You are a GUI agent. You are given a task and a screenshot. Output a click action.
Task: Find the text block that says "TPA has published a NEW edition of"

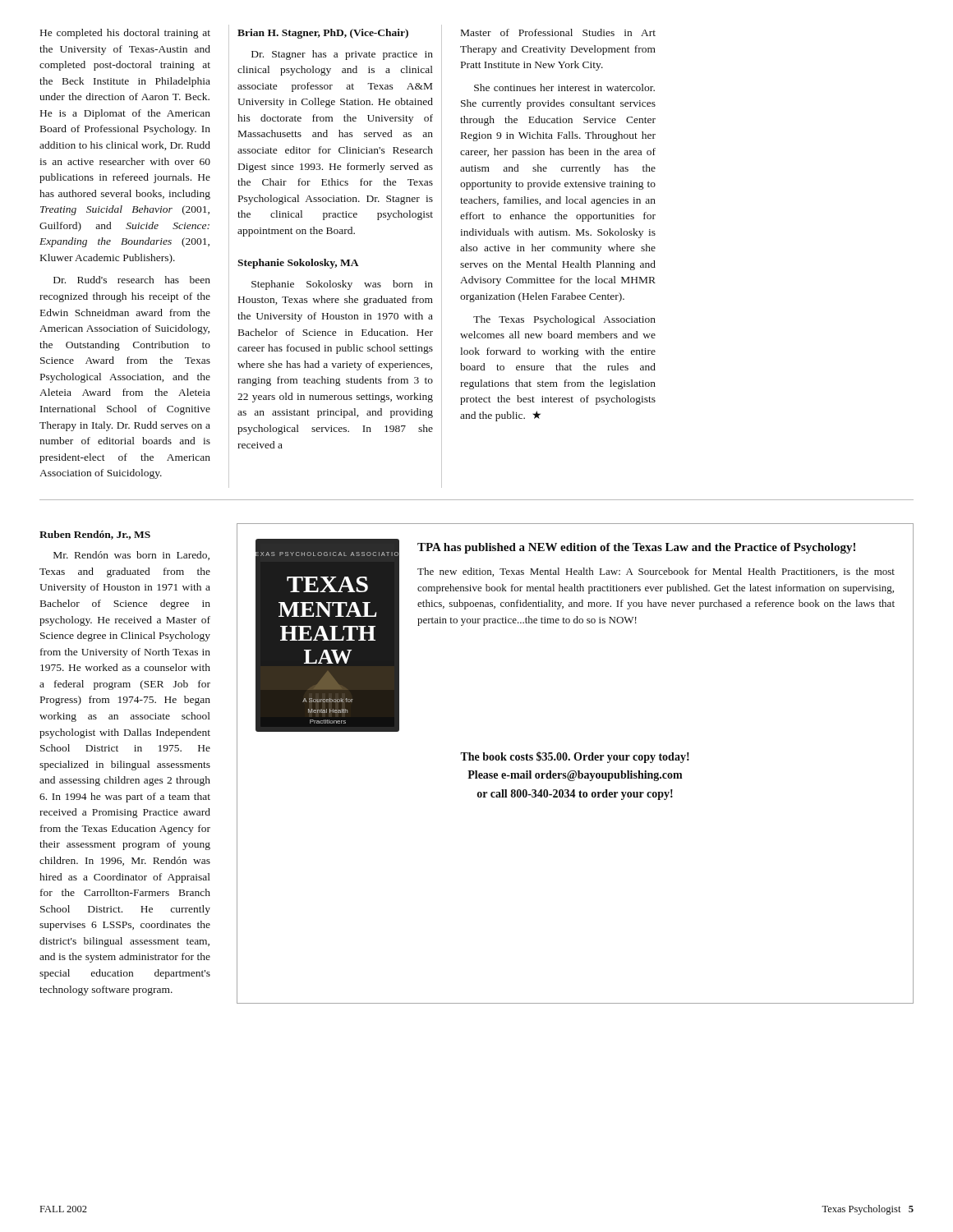coord(637,547)
